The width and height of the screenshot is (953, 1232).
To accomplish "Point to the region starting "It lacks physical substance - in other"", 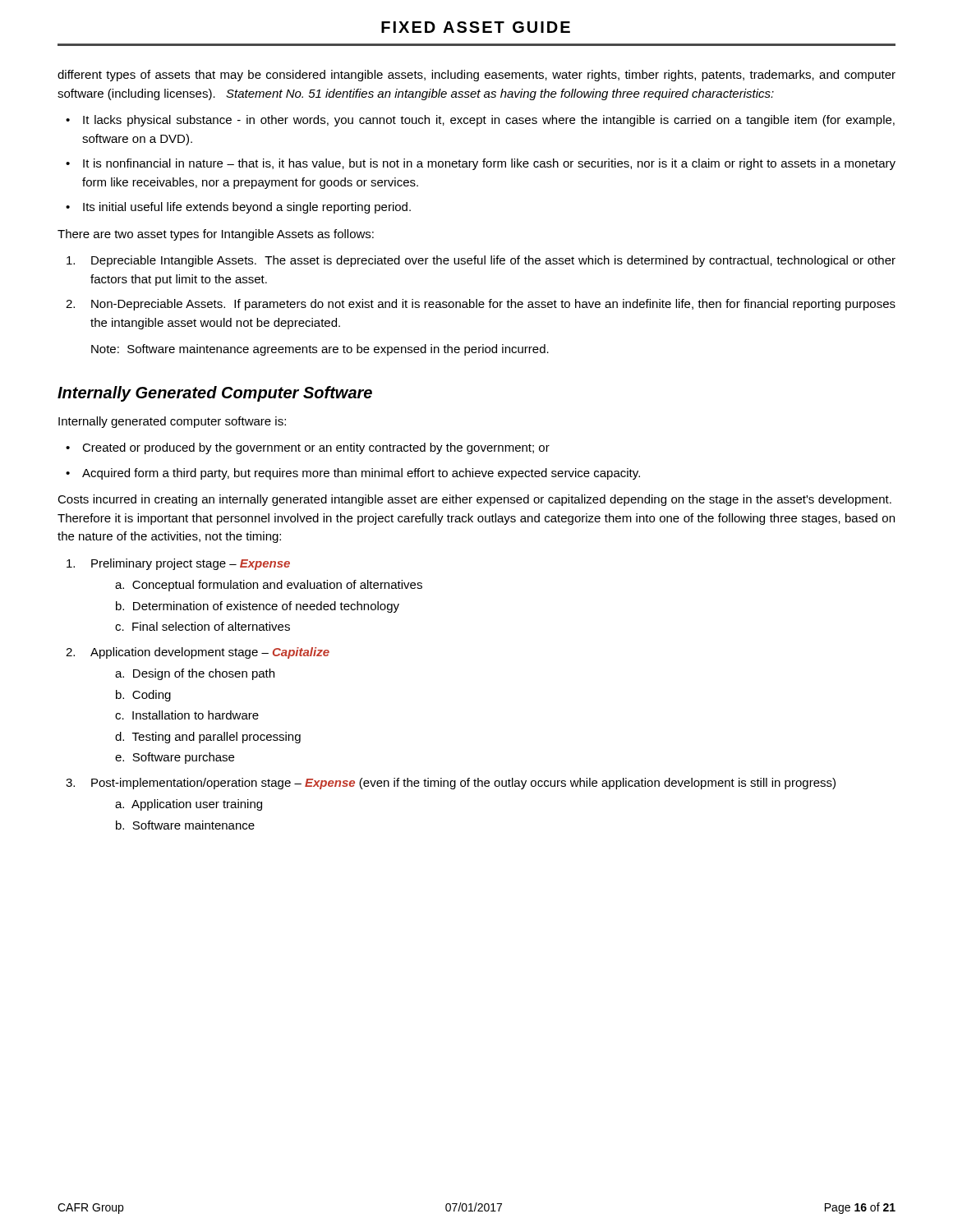I will click(489, 129).
